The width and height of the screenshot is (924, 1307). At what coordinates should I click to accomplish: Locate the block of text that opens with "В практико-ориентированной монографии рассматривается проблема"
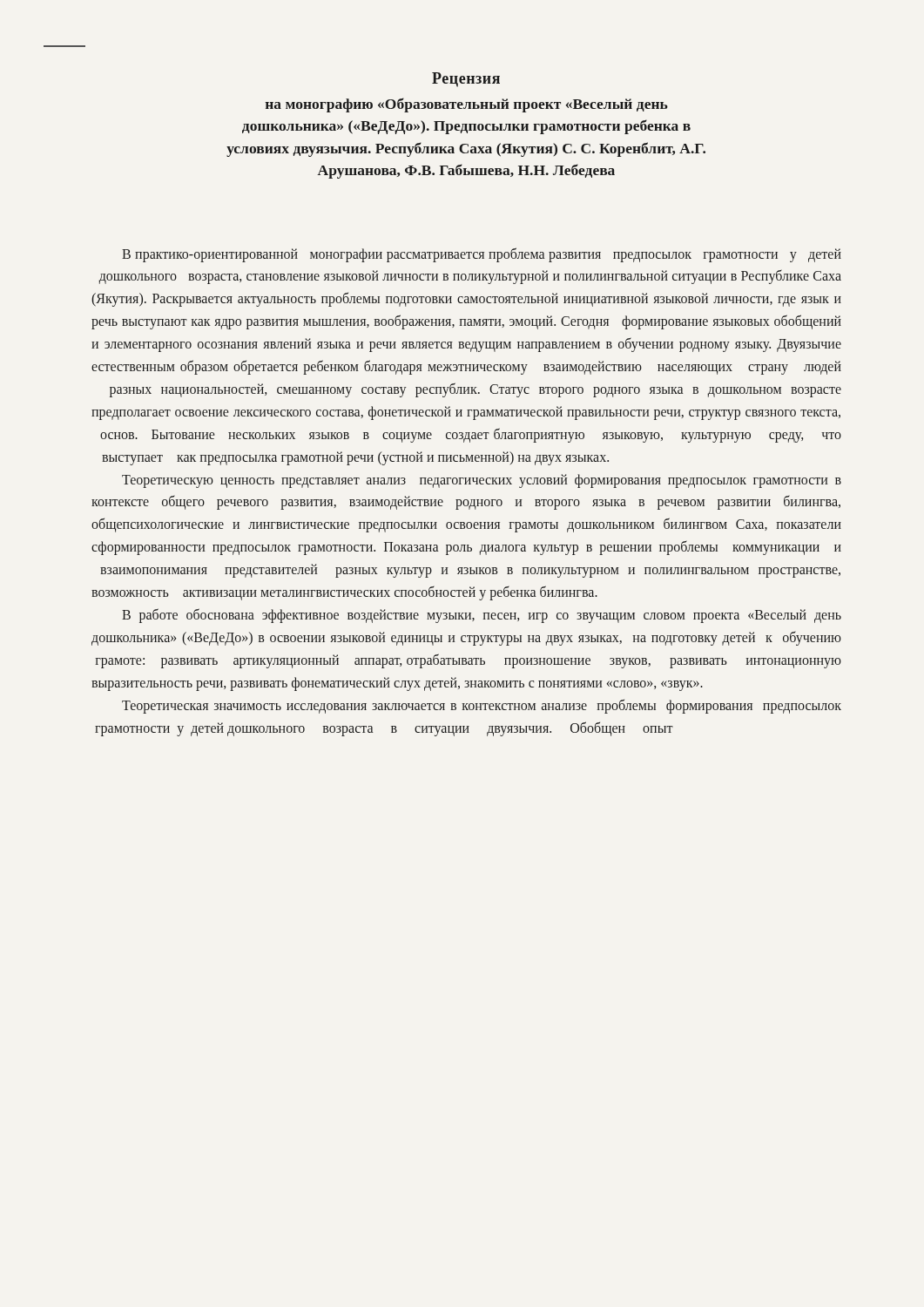click(466, 356)
